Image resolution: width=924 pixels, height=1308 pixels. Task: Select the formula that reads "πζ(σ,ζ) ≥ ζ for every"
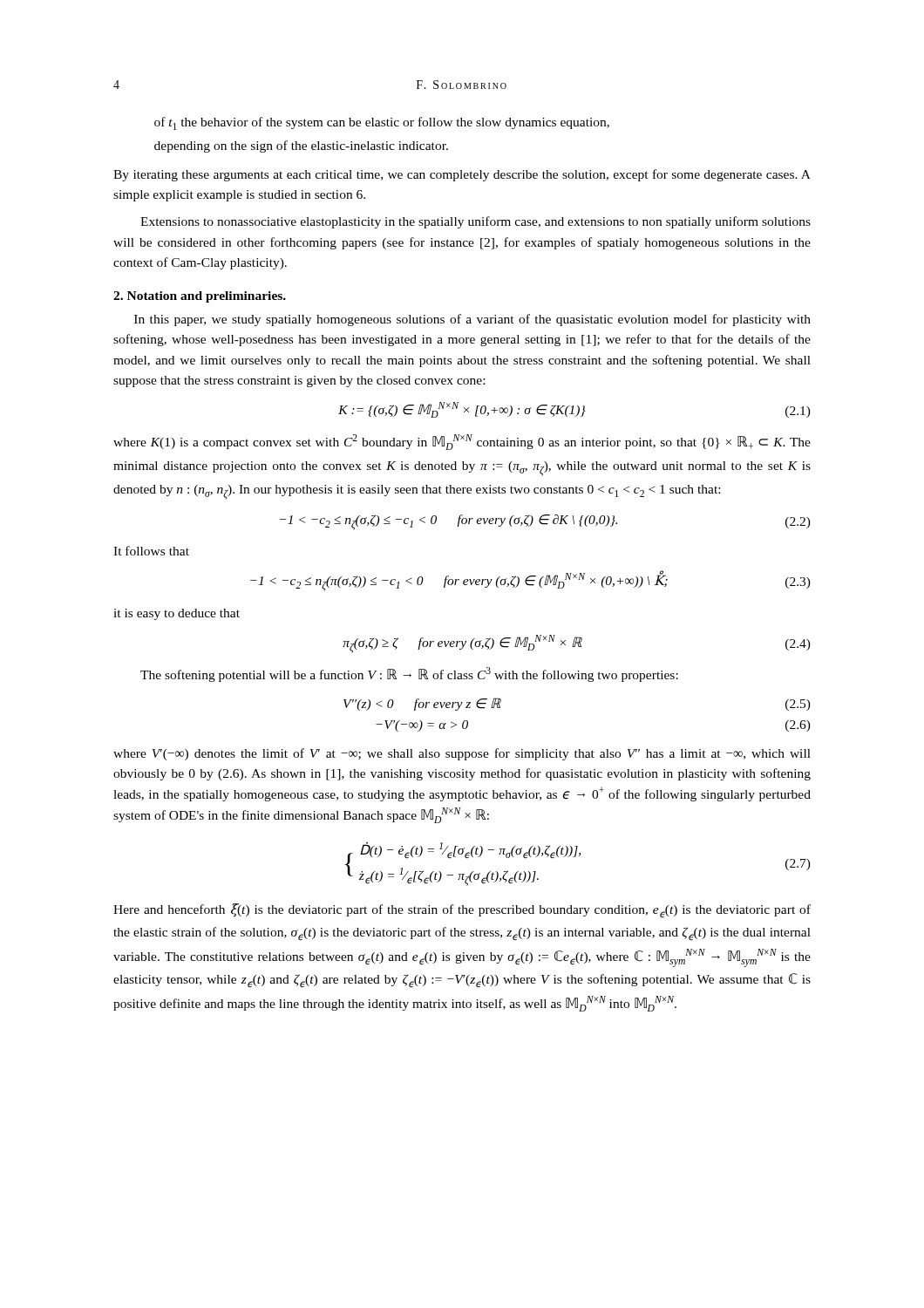coord(577,643)
